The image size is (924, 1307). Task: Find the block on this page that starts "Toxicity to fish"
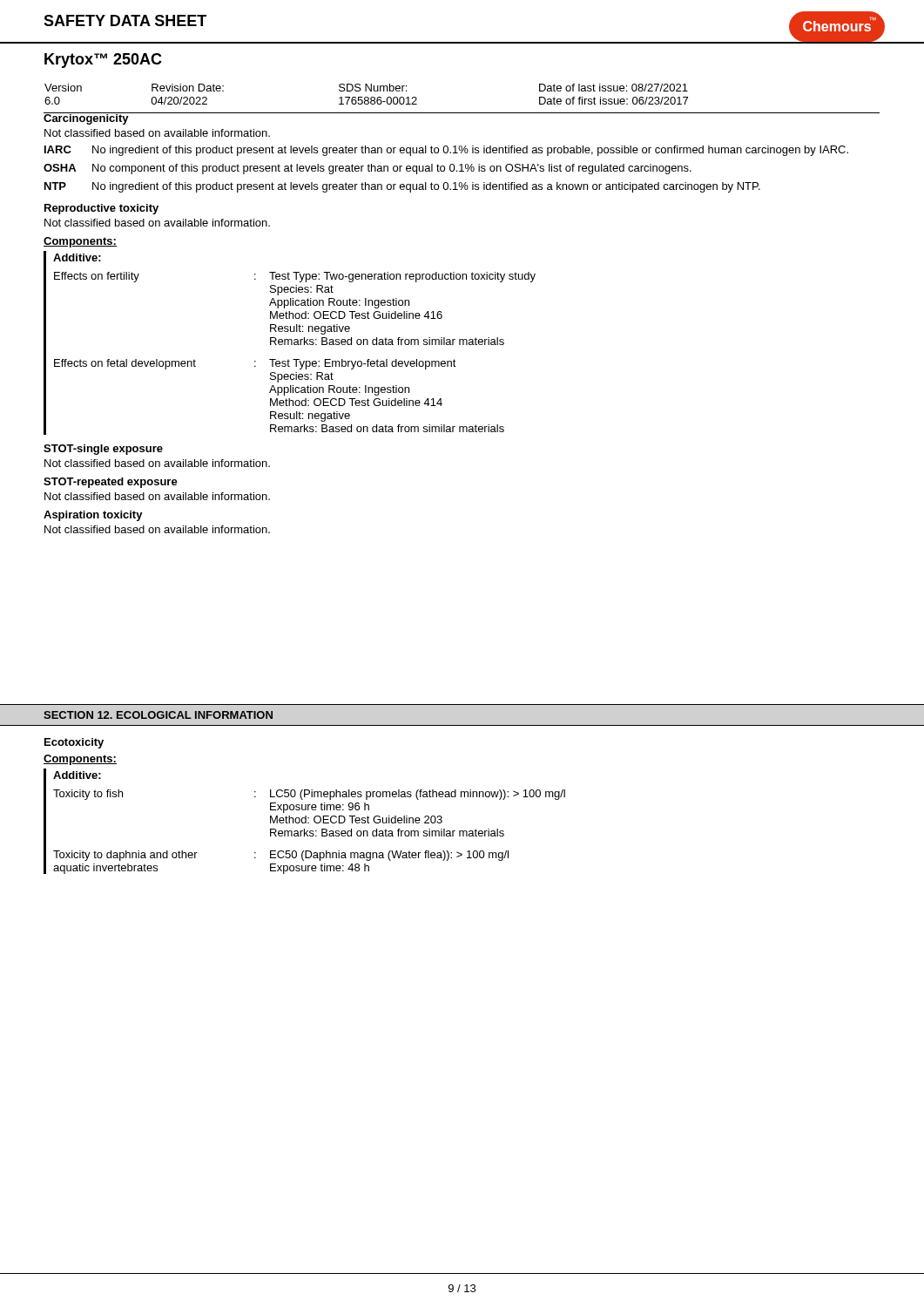[309, 795]
